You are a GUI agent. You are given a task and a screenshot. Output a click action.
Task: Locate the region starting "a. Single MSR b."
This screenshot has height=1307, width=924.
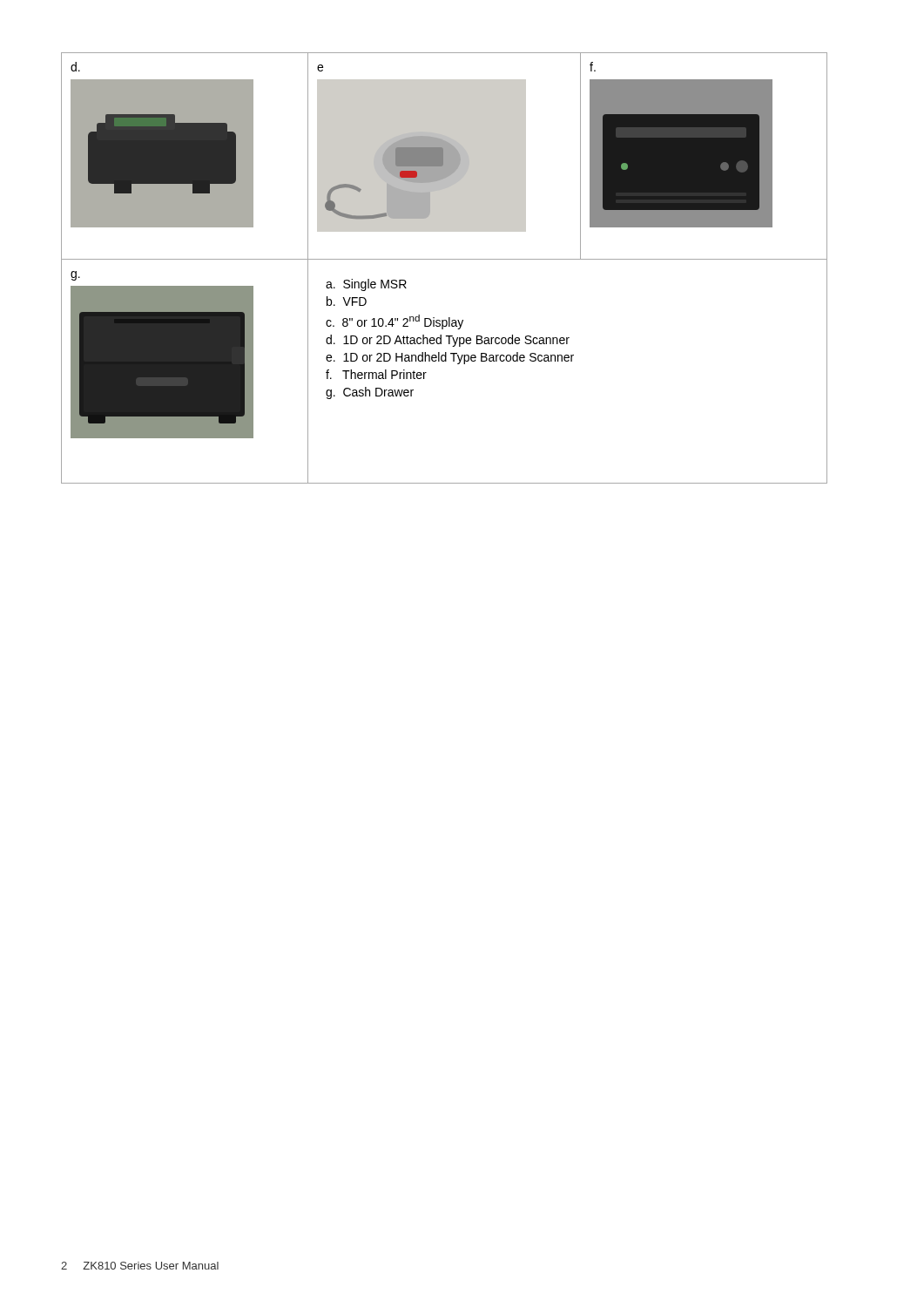pos(567,338)
